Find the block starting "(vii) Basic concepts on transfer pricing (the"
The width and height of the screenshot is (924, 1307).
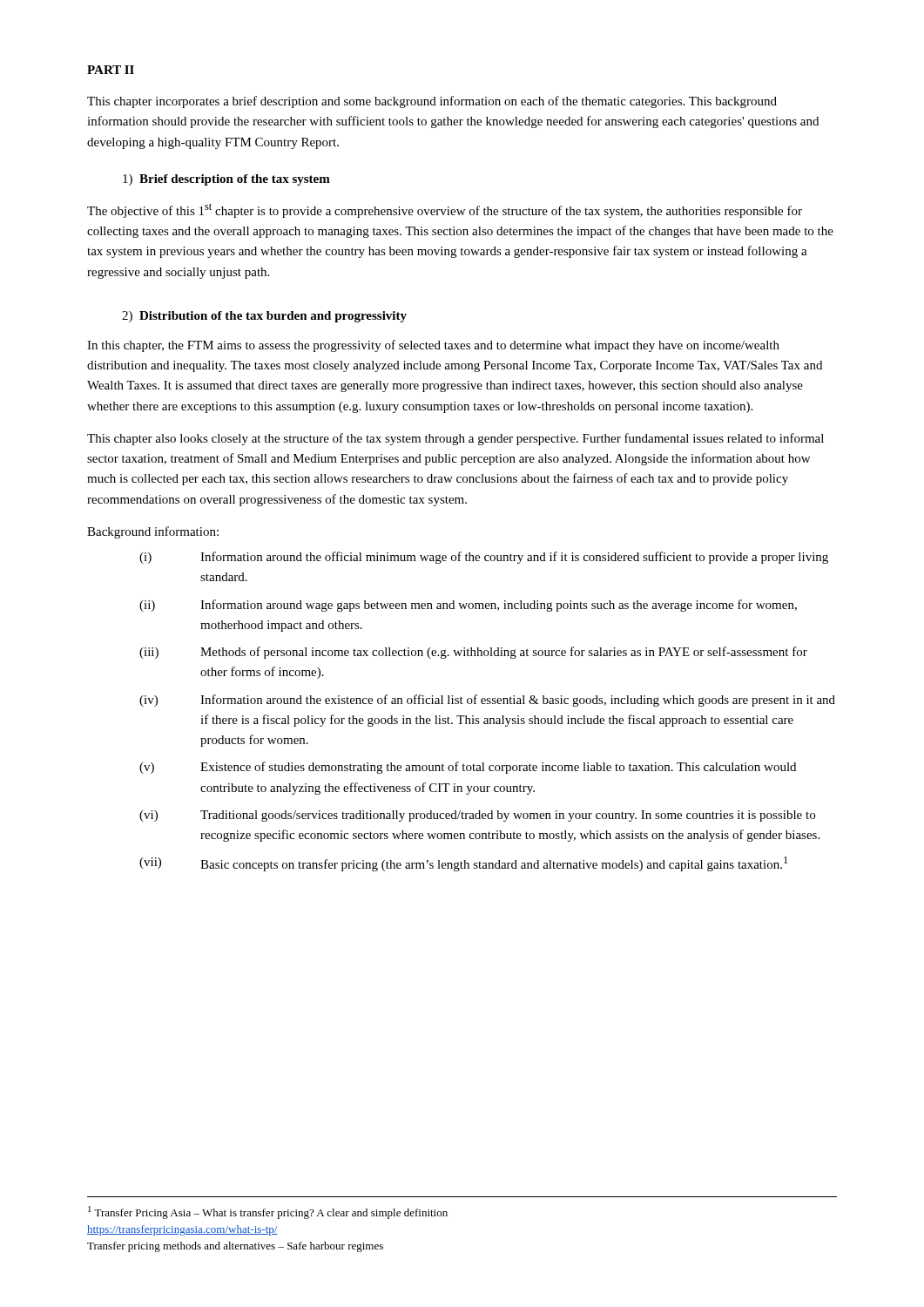[462, 864]
